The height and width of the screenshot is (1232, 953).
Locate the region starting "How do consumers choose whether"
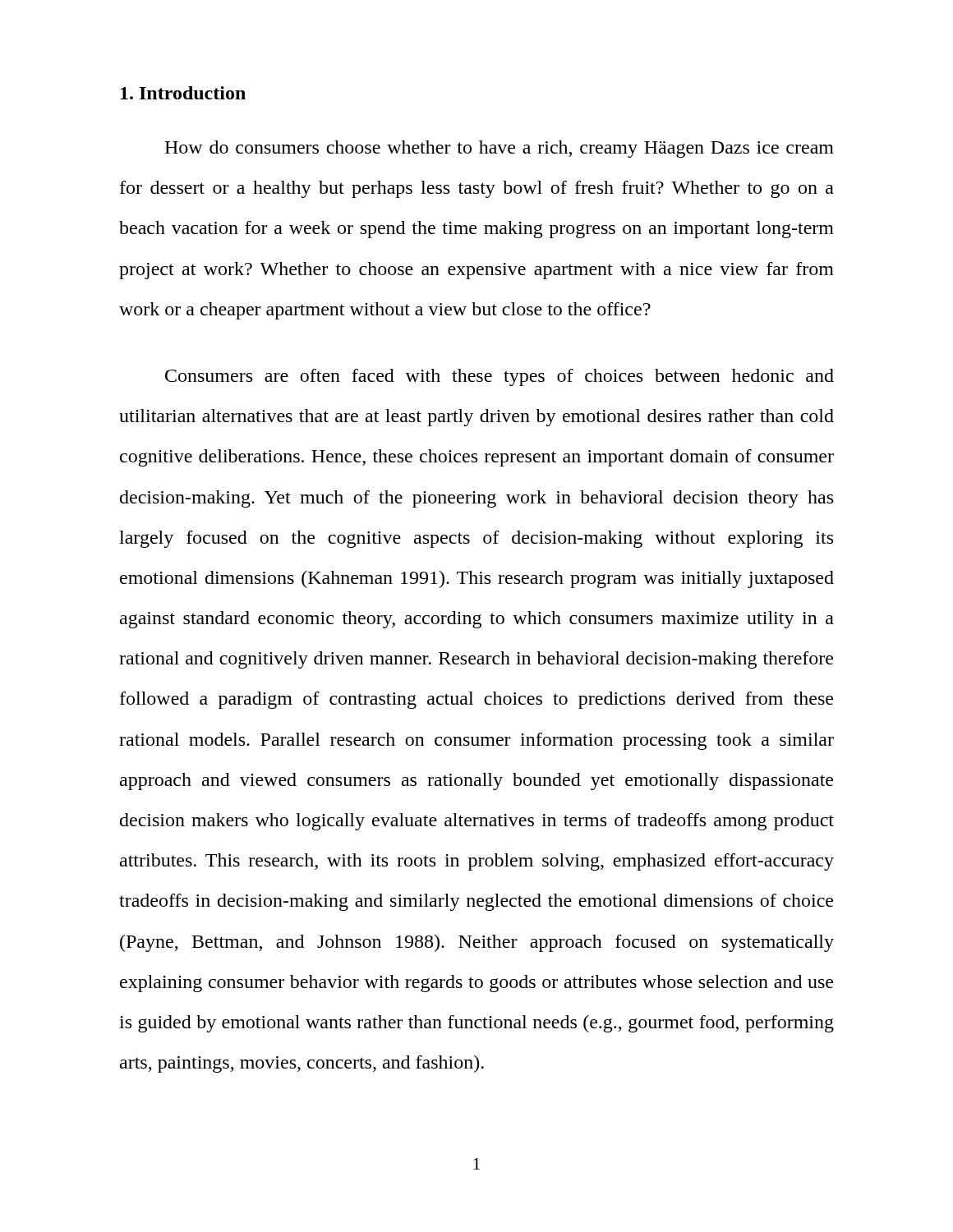(x=476, y=228)
